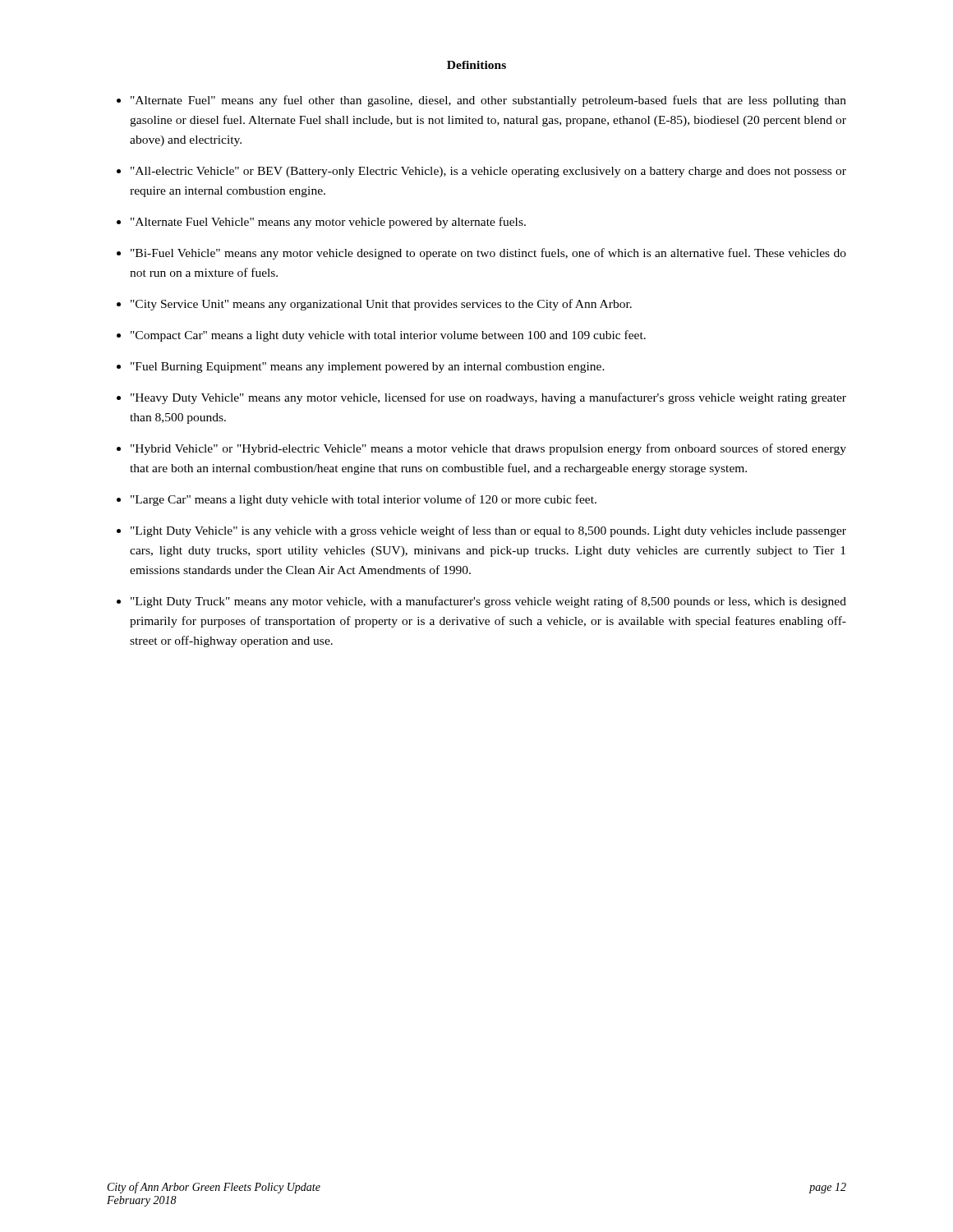Image resolution: width=953 pixels, height=1232 pixels.
Task: Point to the block beginning ""Compact Car" means a light duty"
Action: [388, 335]
